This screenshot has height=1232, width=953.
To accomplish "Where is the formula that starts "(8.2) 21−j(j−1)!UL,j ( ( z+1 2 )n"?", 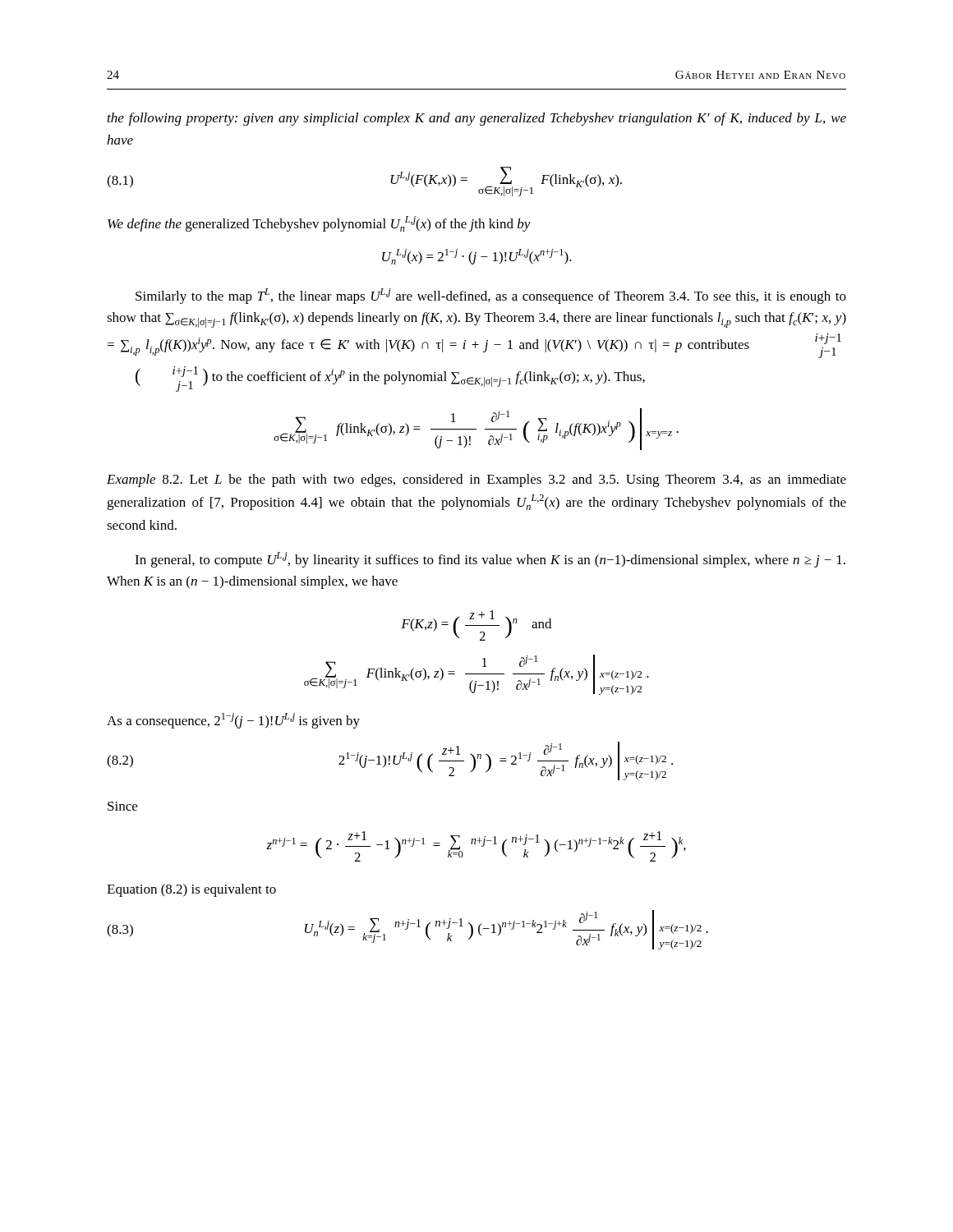I will pos(476,761).
